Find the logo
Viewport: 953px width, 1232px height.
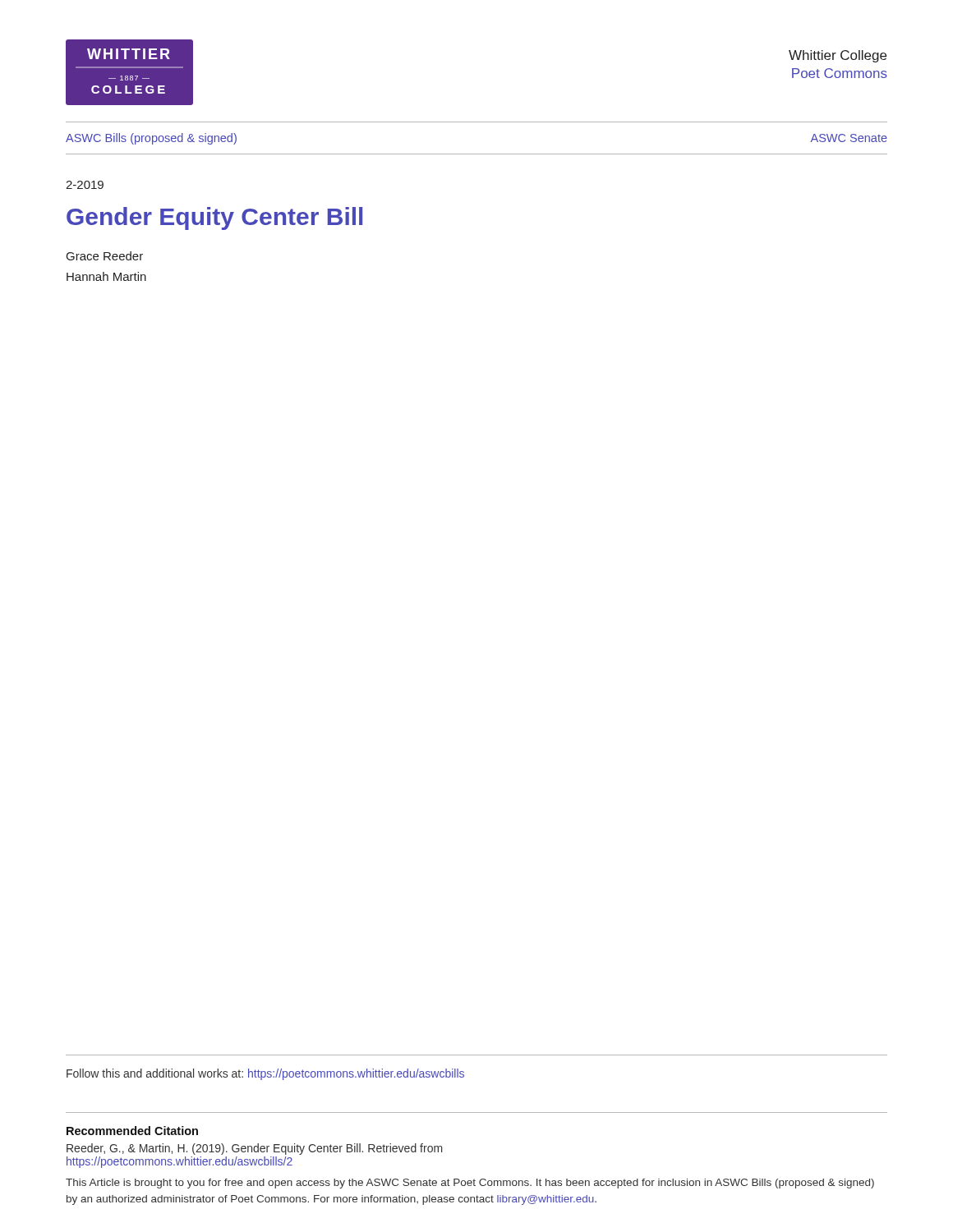[x=131, y=74]
